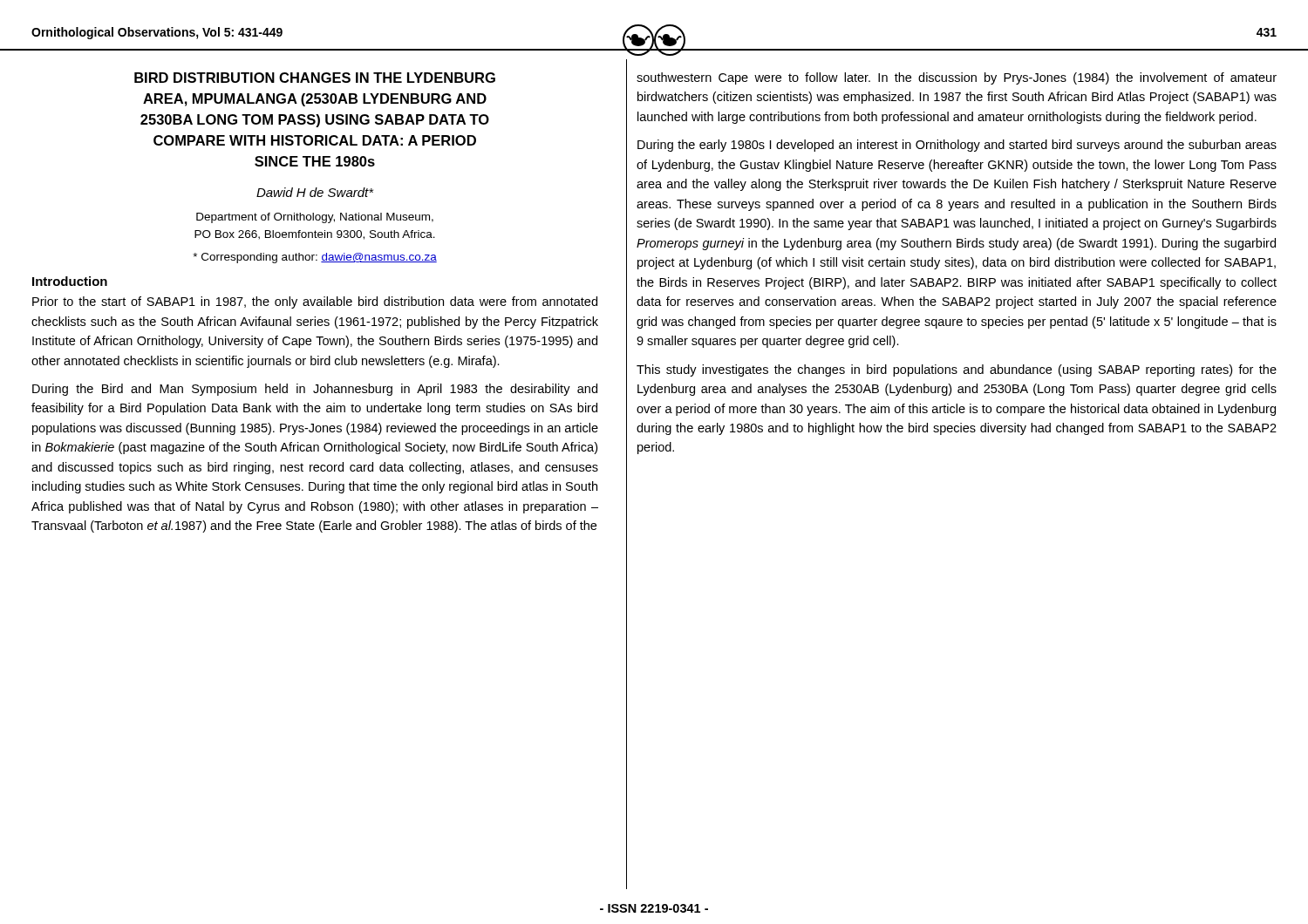The width and height of the screenshot is (1308, 924).
Task: Navigate to the element starting "Dawid H de Swardt*"
Action: click(x=315, y=192)
